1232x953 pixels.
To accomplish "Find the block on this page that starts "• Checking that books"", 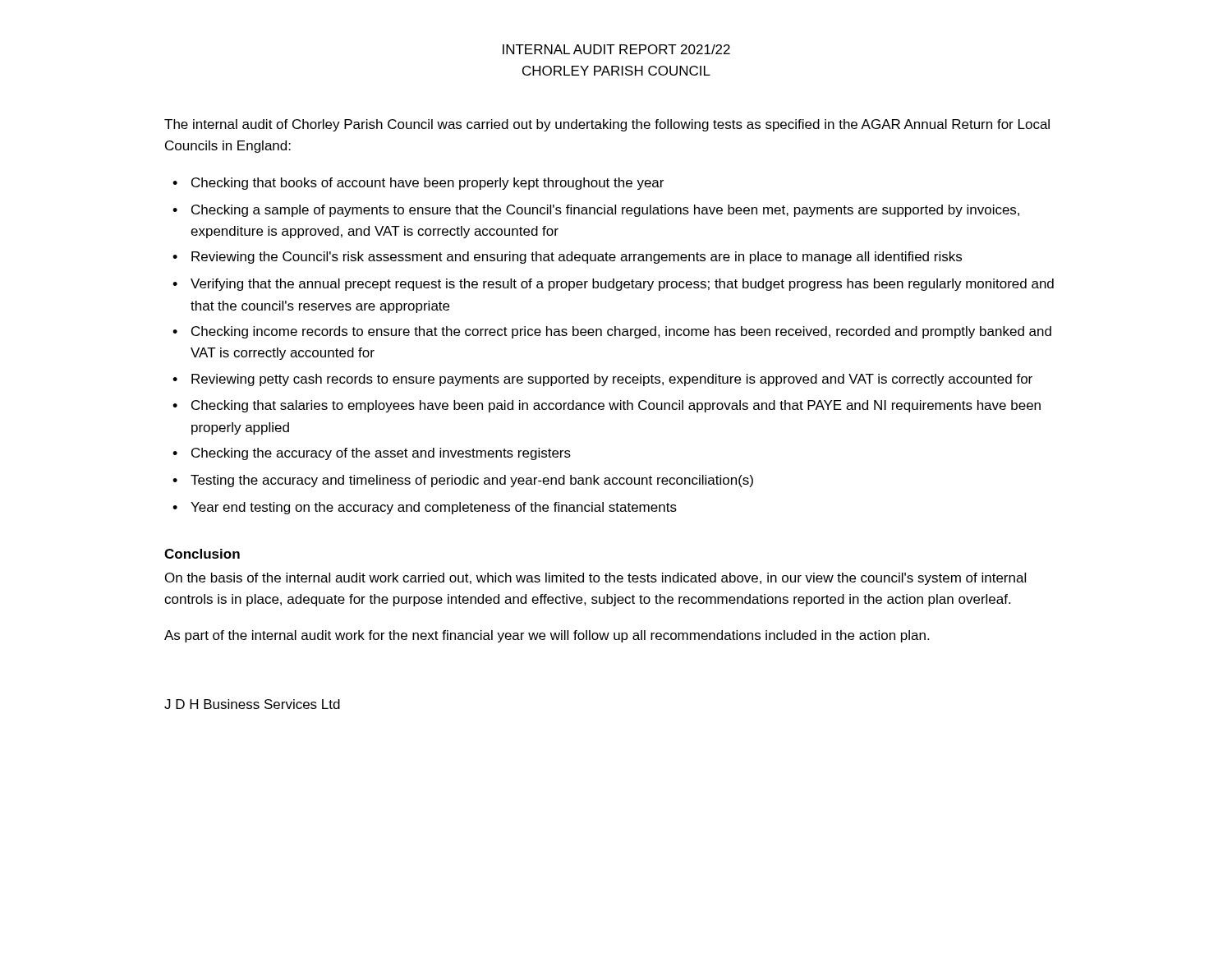I will click(x=620, y=184).
